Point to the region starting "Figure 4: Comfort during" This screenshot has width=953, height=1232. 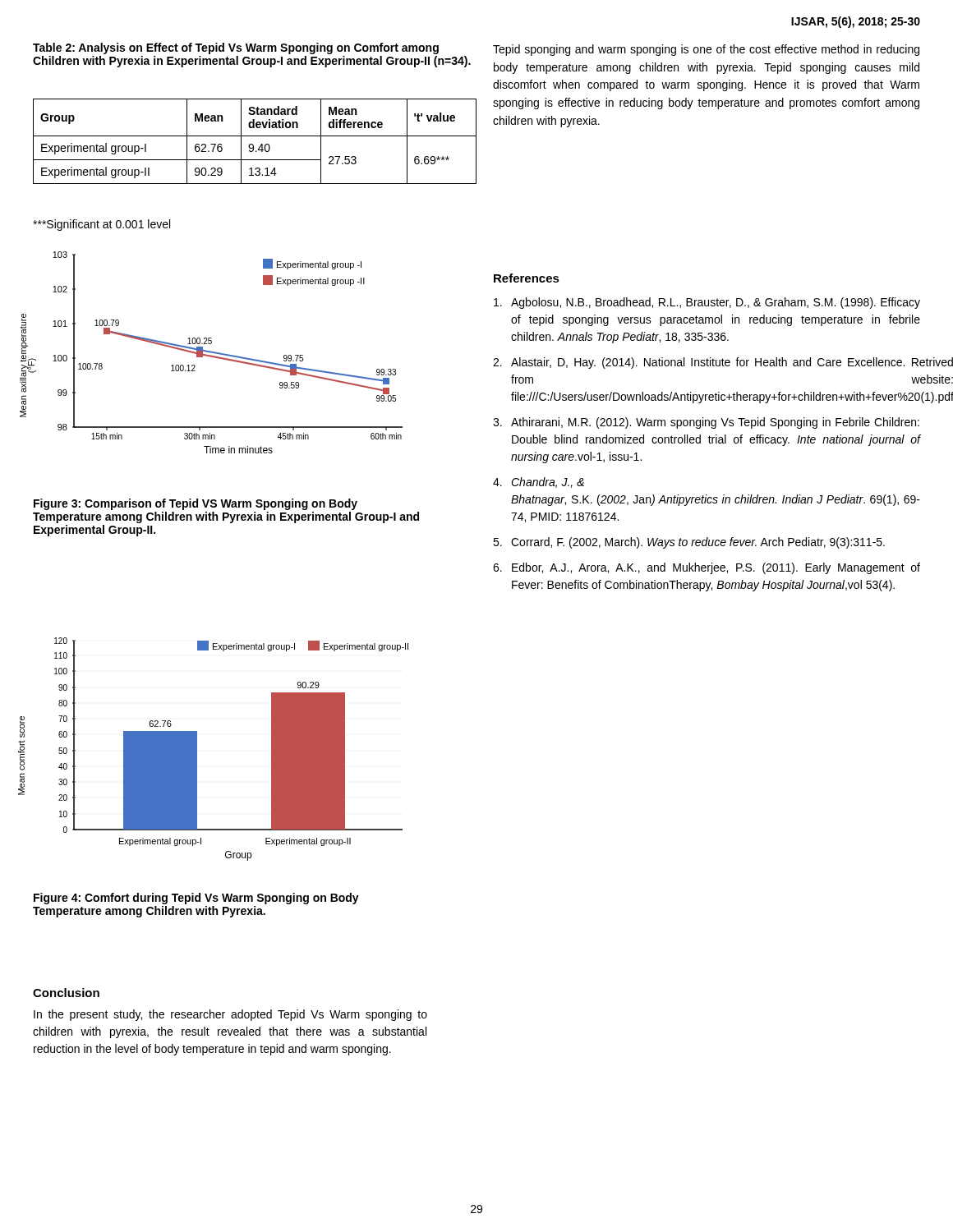[x=196, y=904]
